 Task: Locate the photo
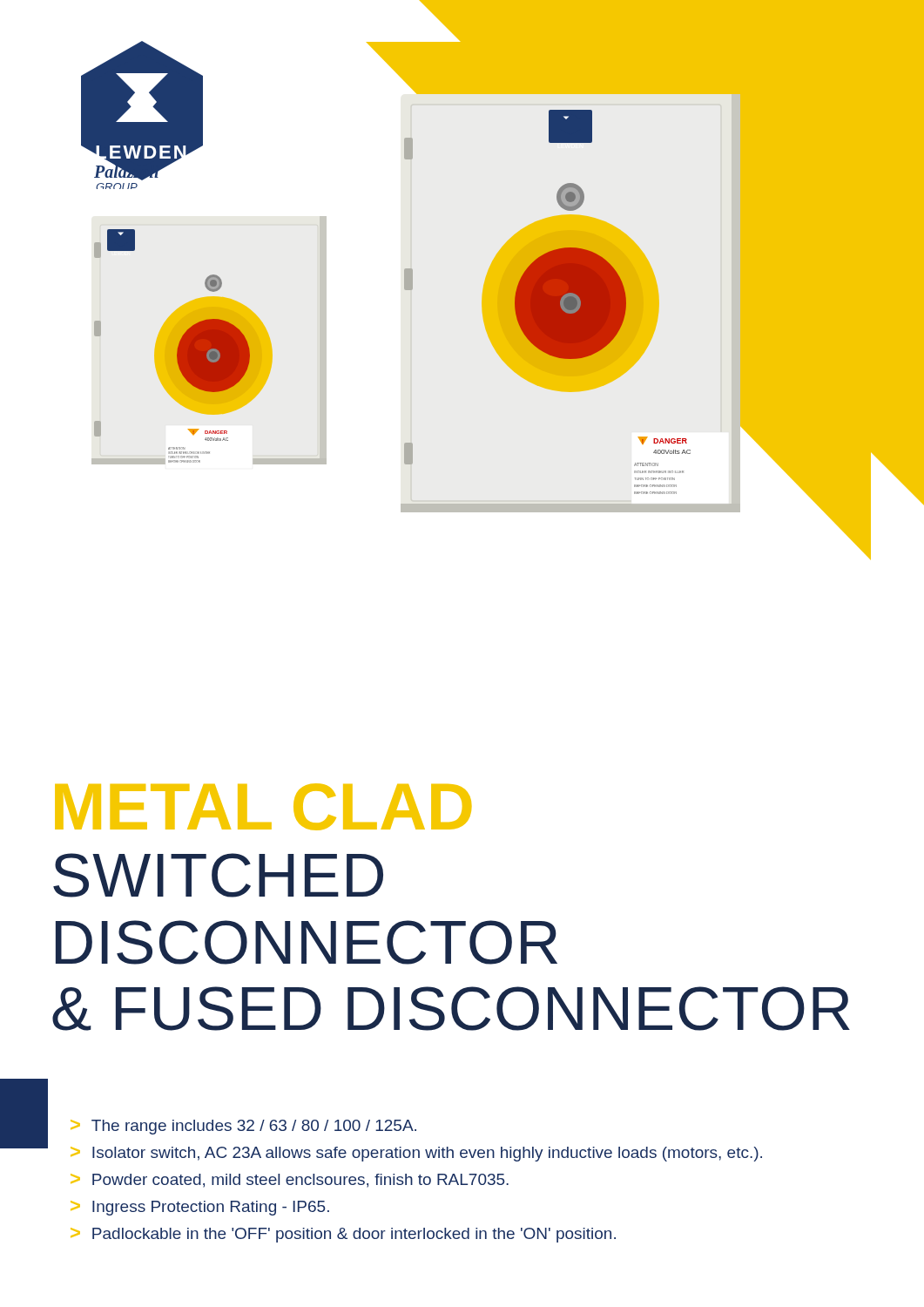coord(462,301)
